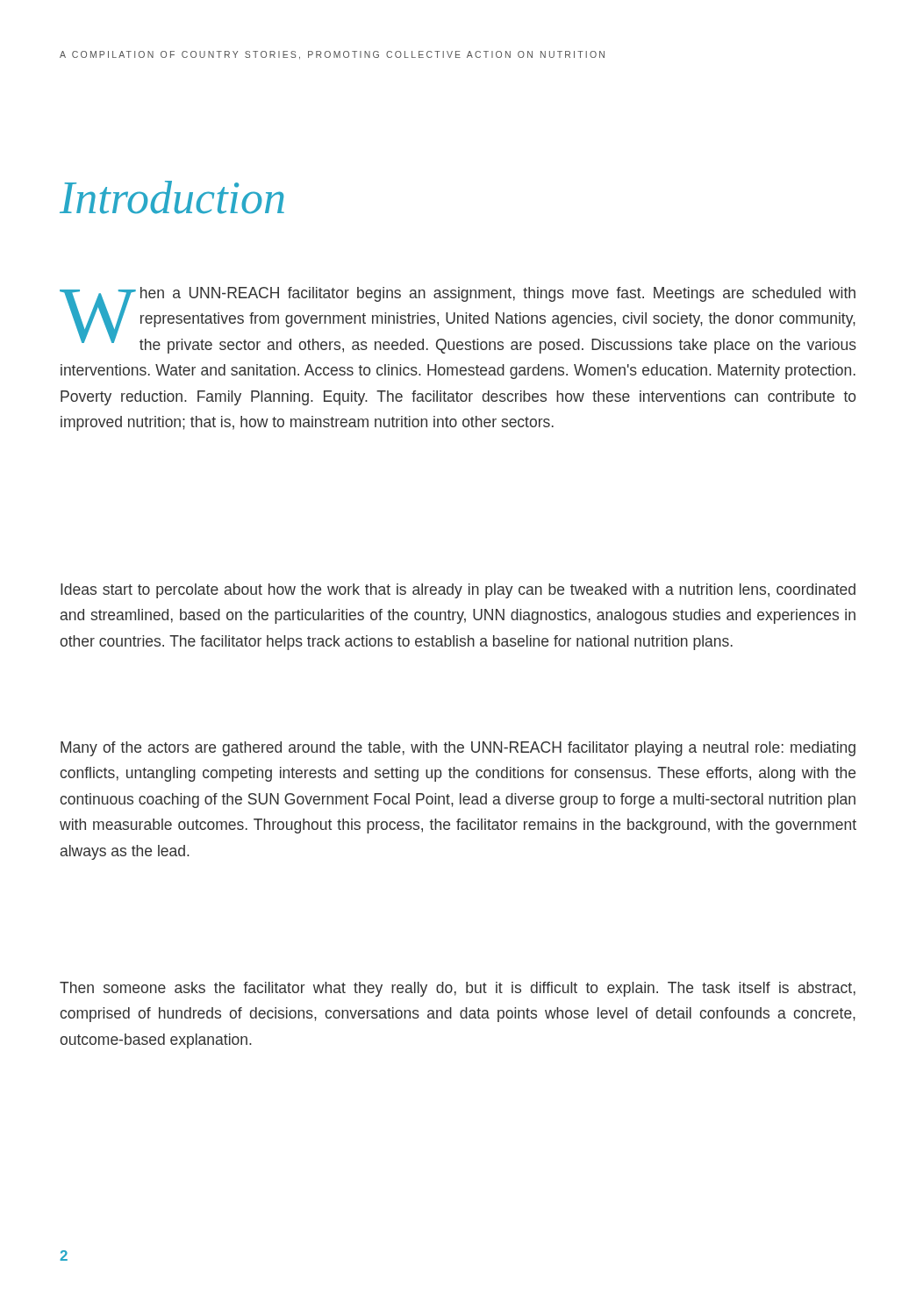The image size is (916, 1316).
Task: Select the text block with the text "Then someone asks"
Action: [x=458, y=1014]
